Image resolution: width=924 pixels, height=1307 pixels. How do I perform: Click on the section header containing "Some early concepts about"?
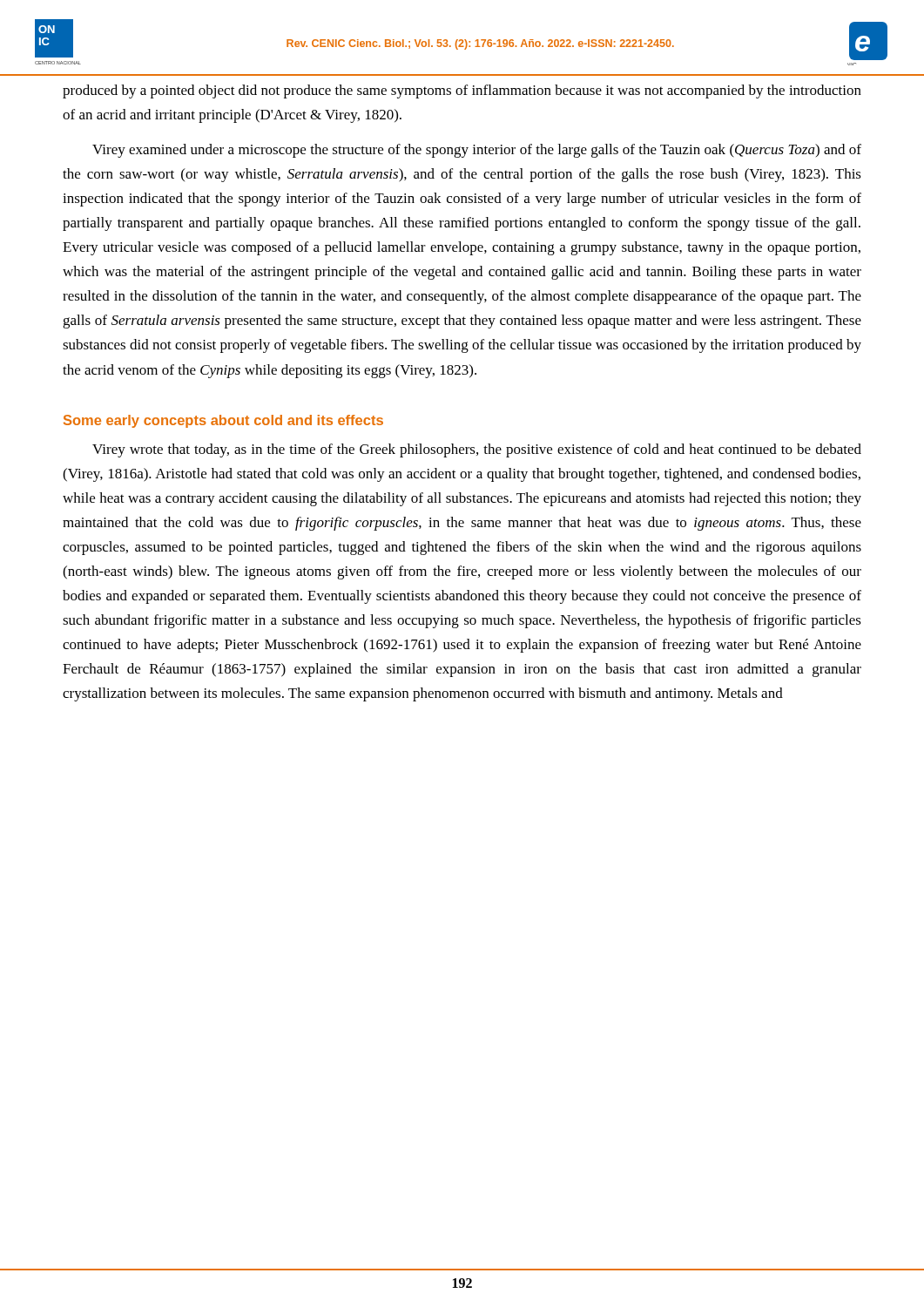coord(223,420)
